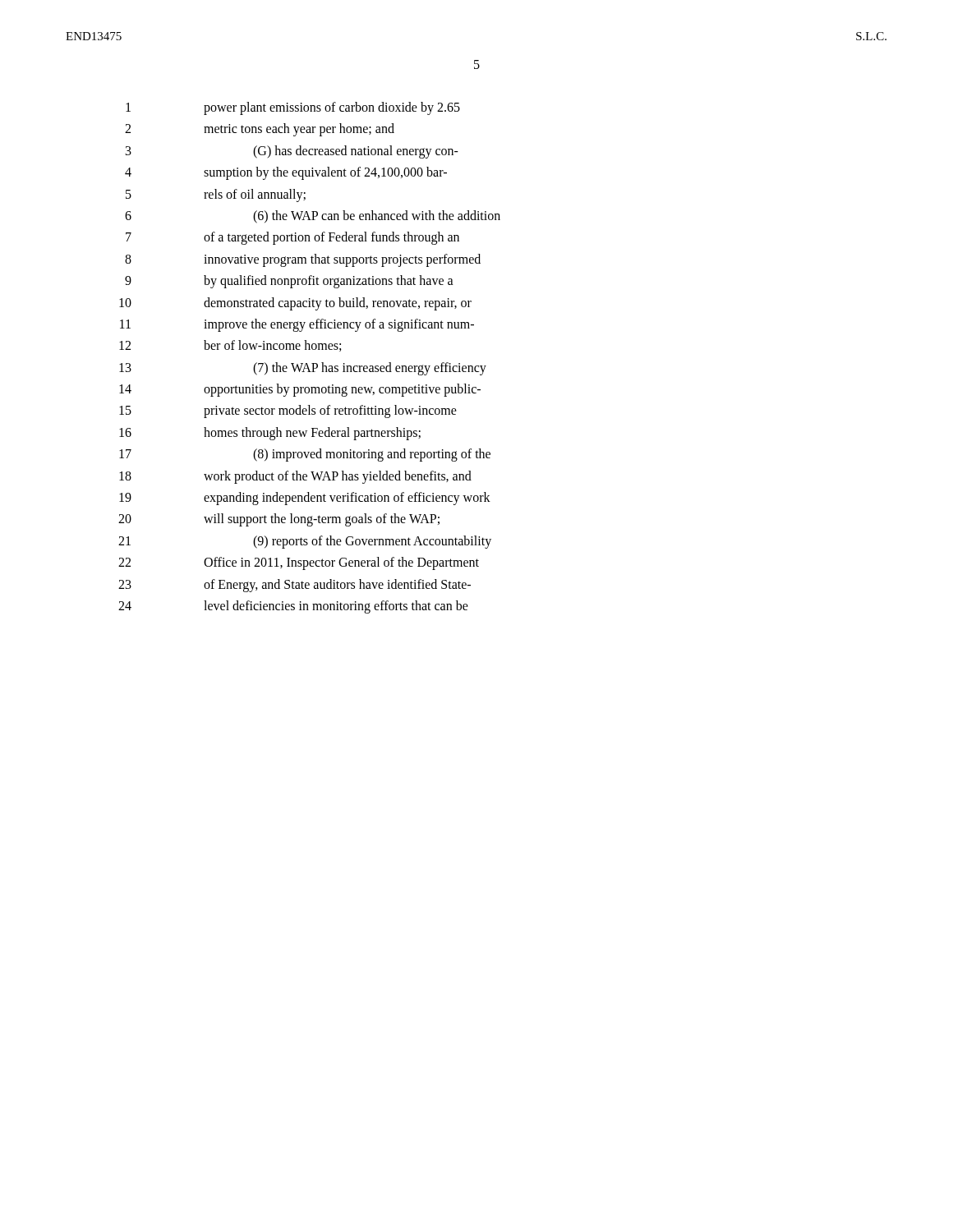953x1232 pixels.
Task: Click on the text starting "8 innovative program that supports"
Action: coord(476,259)
